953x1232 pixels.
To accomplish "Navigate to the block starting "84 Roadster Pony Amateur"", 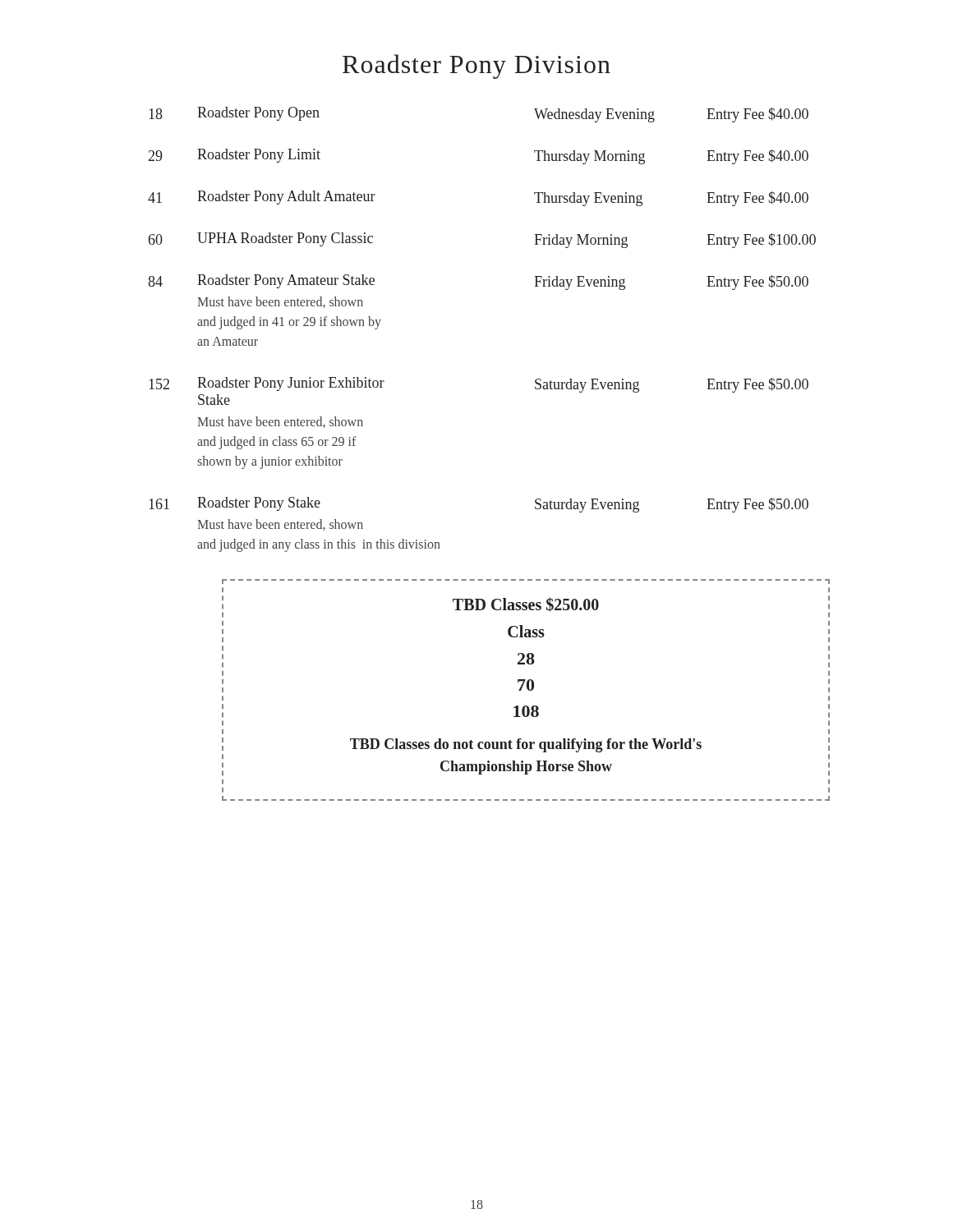I will 280,282.
